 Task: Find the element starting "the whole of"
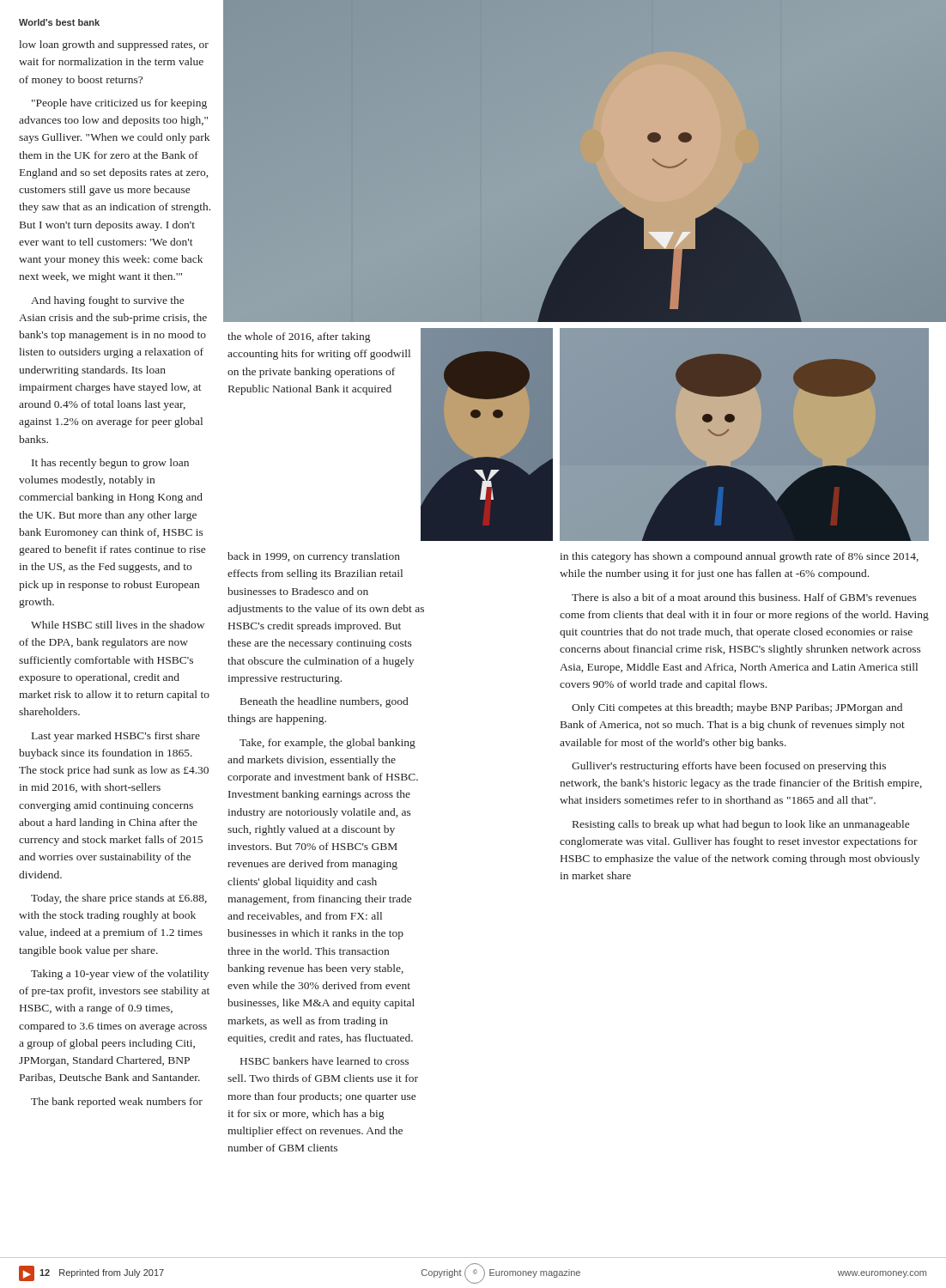(x=321, y=363)
